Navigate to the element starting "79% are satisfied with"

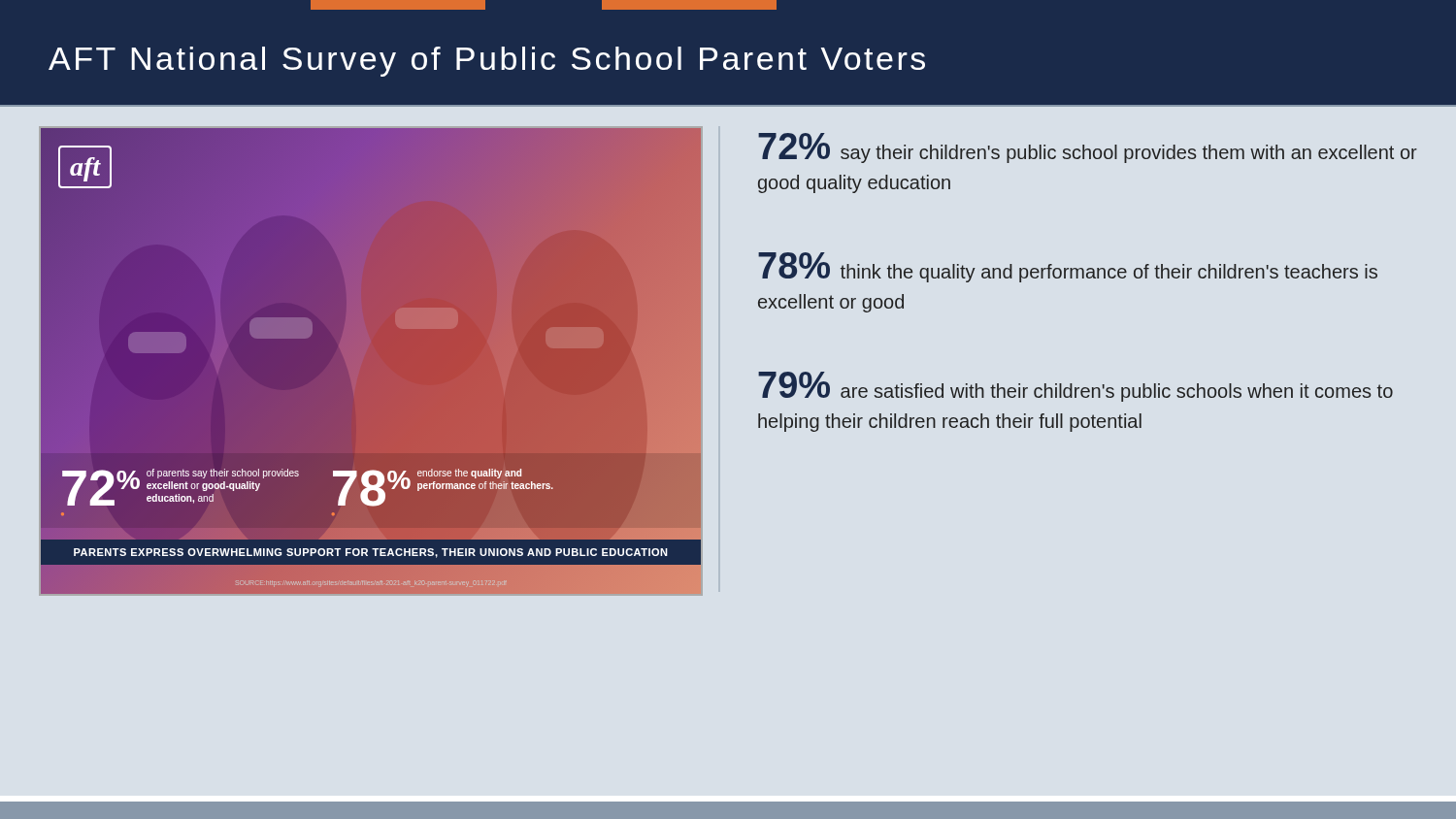tap(1075, 398)
